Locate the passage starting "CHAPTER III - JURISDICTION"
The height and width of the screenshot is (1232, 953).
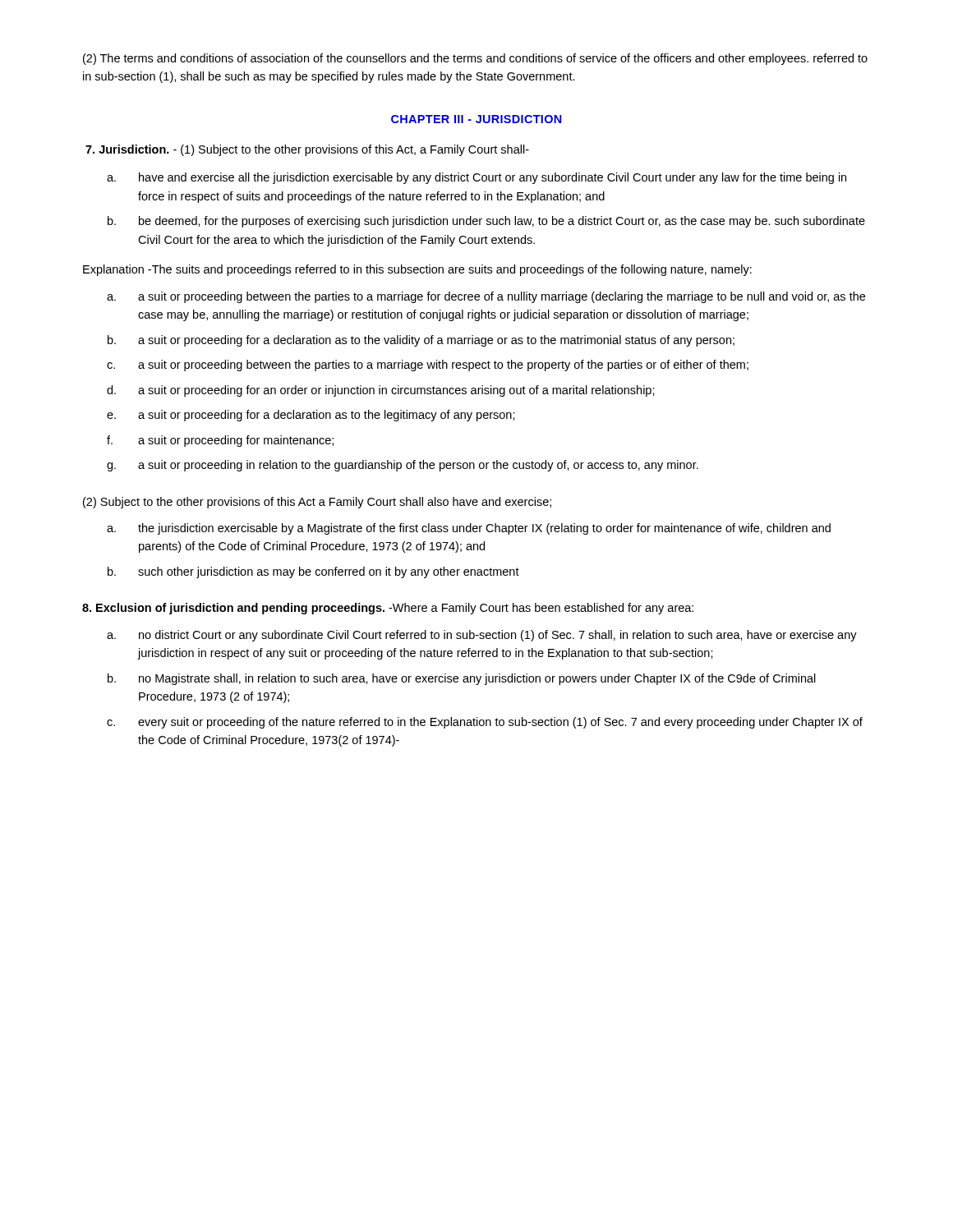(x=476, y=119)
